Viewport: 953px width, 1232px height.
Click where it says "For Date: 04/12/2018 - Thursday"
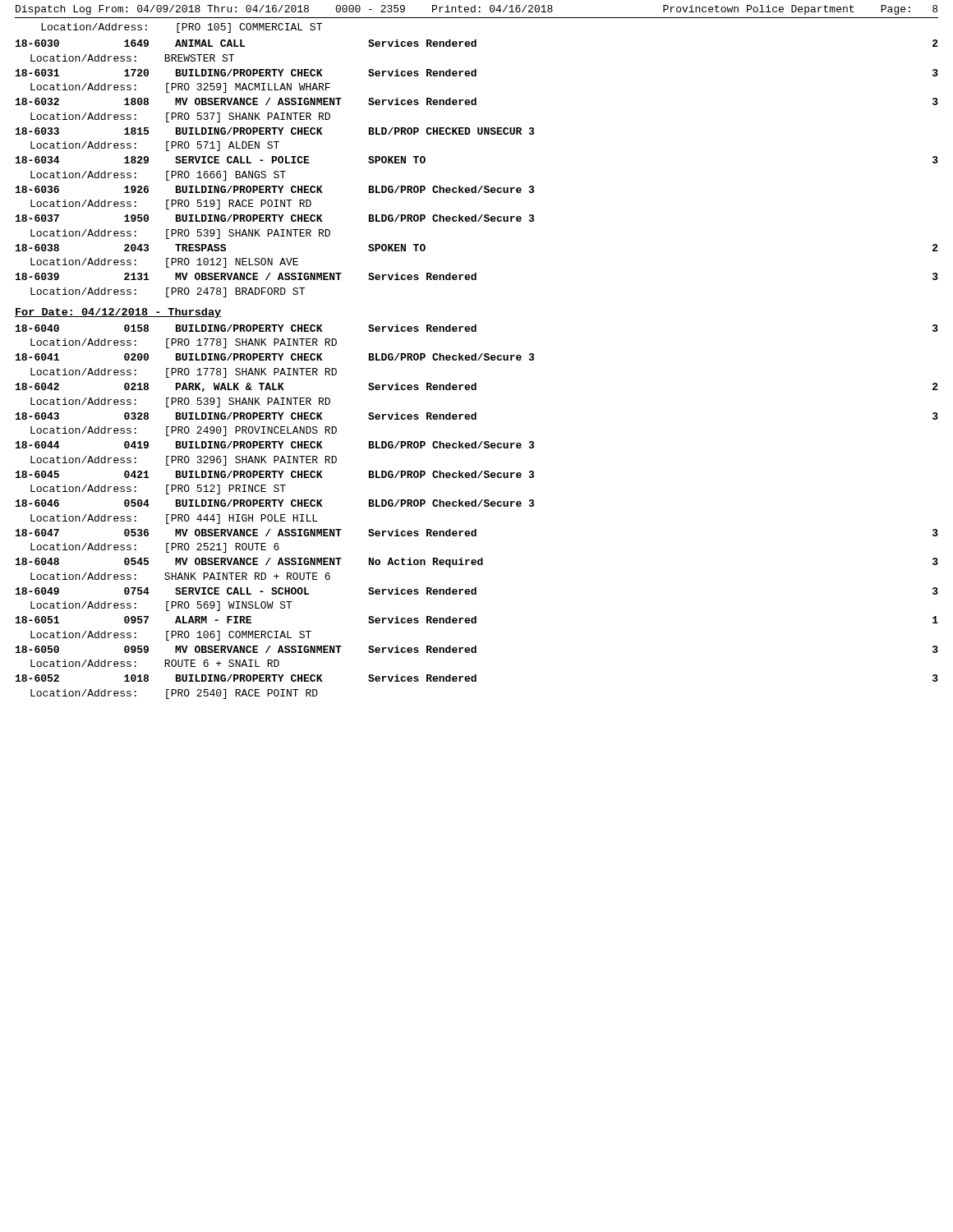click(118, 312)
